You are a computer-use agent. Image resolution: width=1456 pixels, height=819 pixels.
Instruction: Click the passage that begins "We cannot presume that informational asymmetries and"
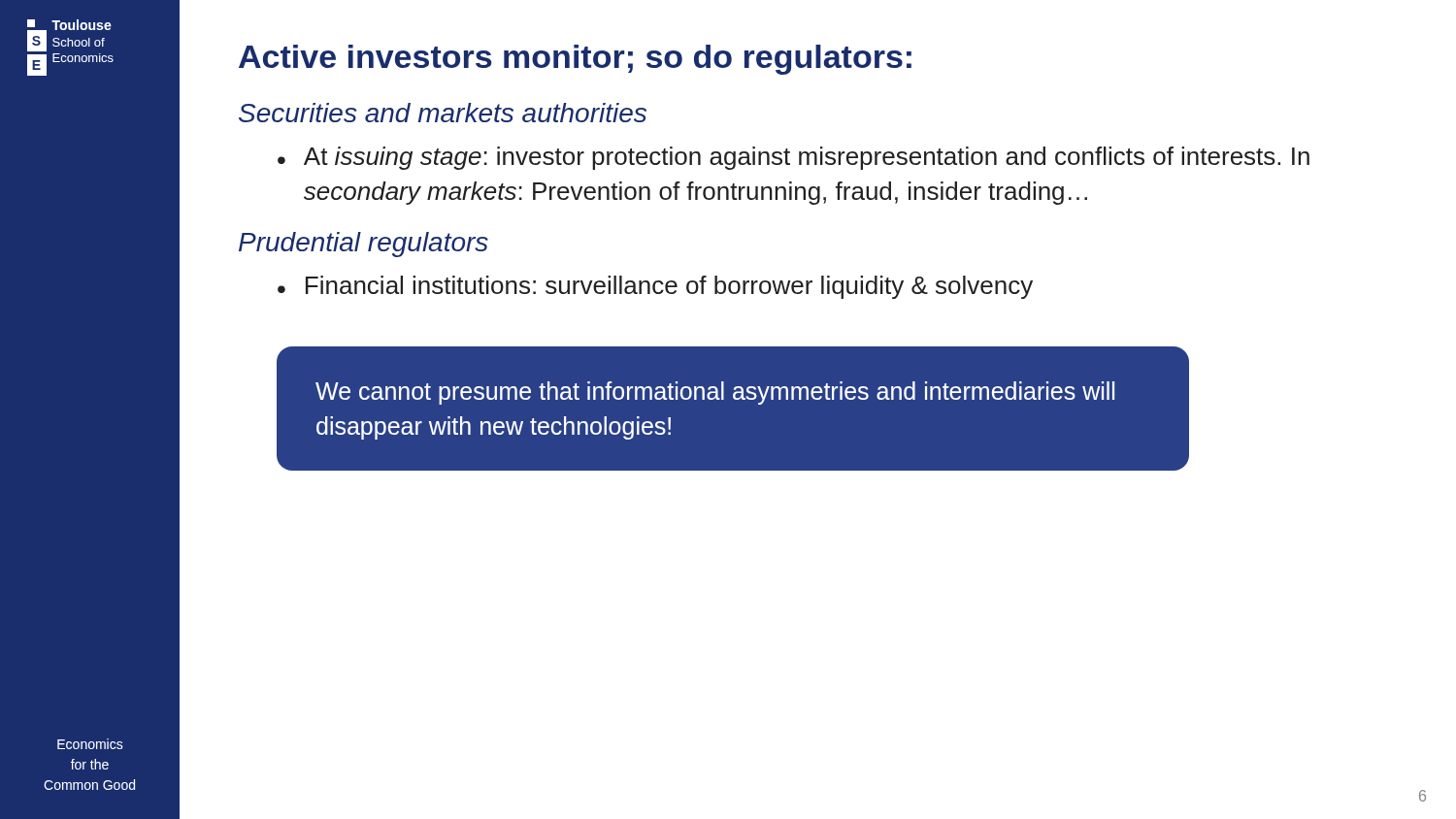click(x=733, y=409)
